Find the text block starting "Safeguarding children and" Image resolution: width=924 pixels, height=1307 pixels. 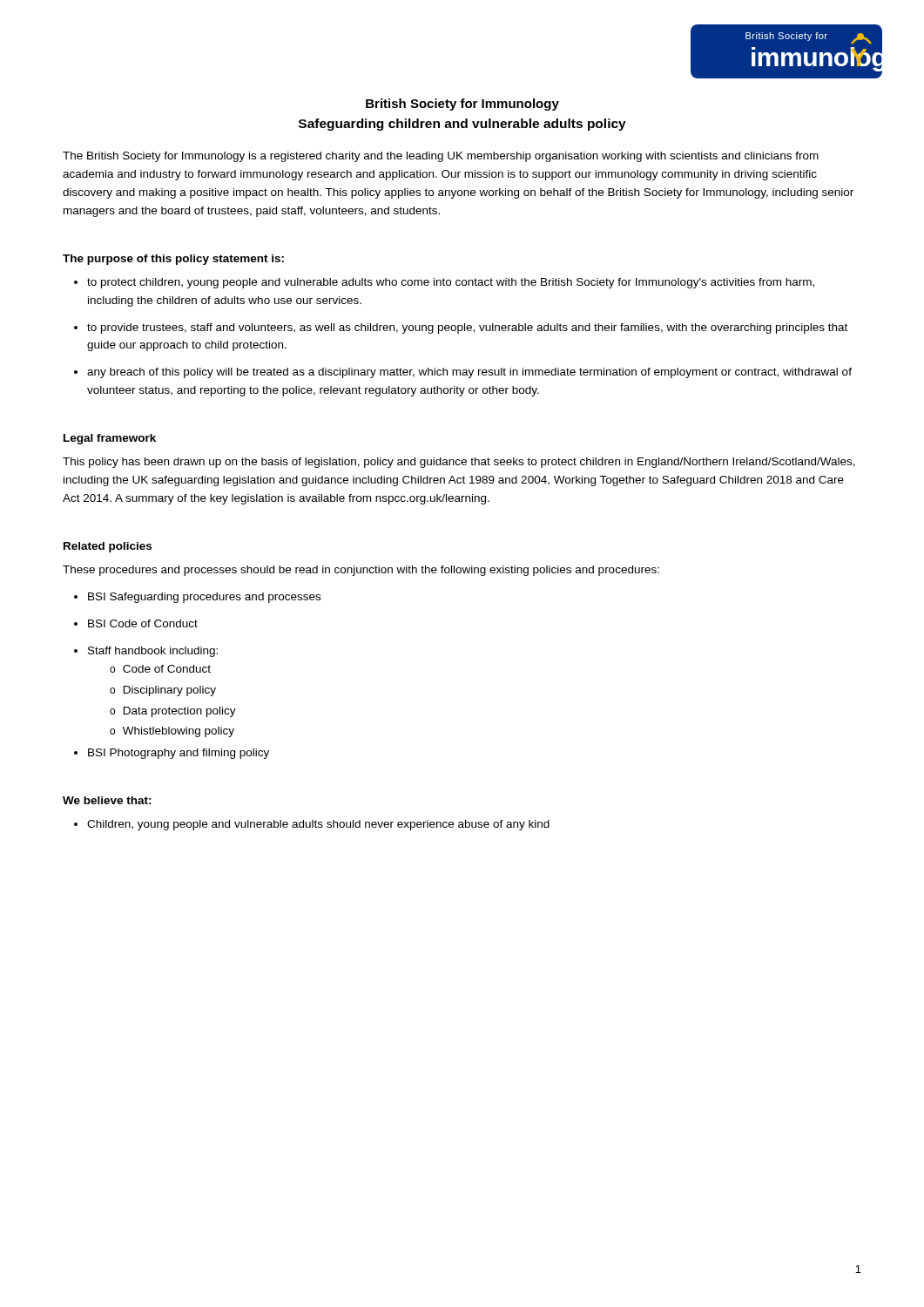pyautogui.click(x=462, y=123)
